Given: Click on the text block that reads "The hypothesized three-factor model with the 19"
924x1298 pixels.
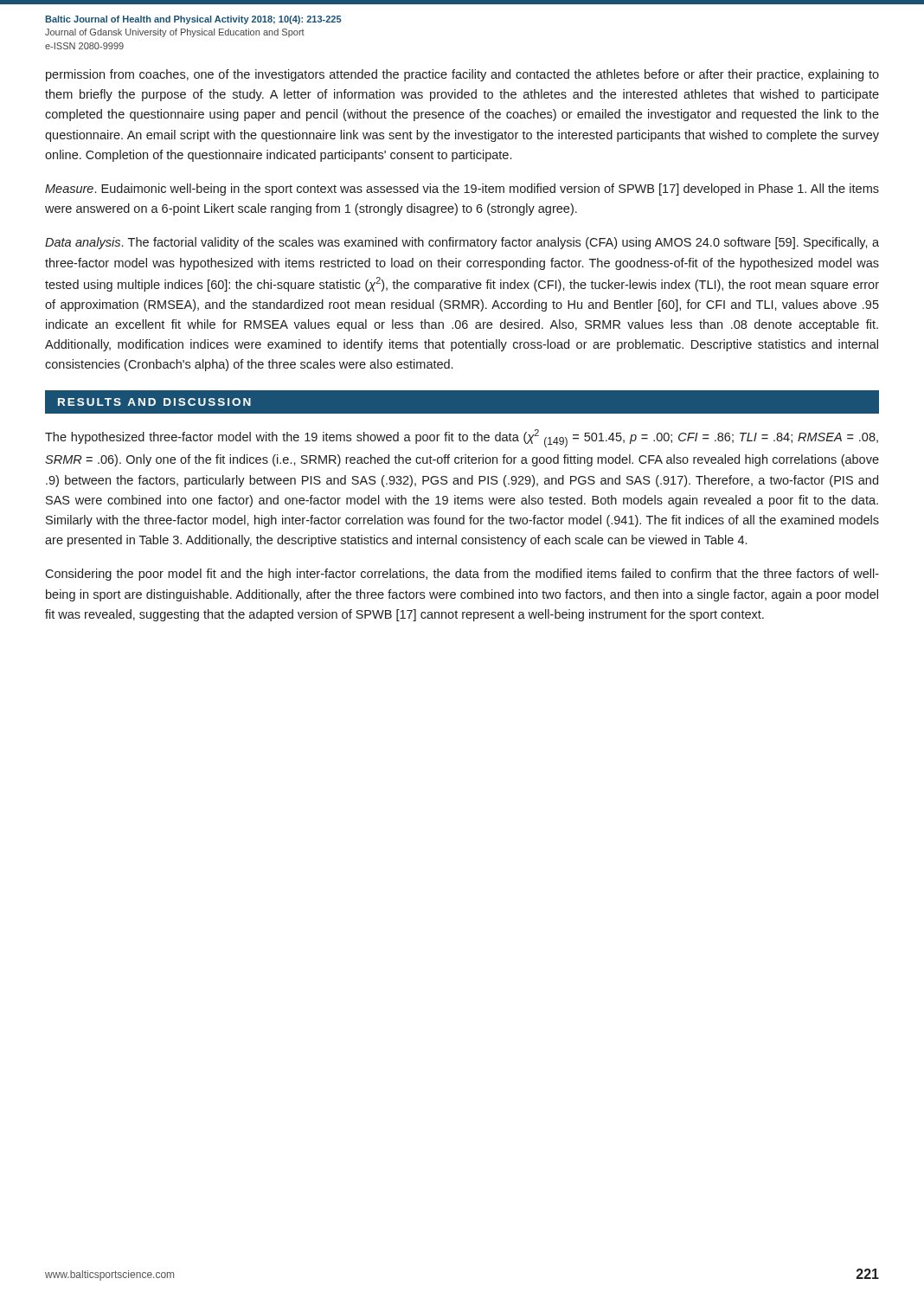Looking at the screenshot, I should point(462,488).
